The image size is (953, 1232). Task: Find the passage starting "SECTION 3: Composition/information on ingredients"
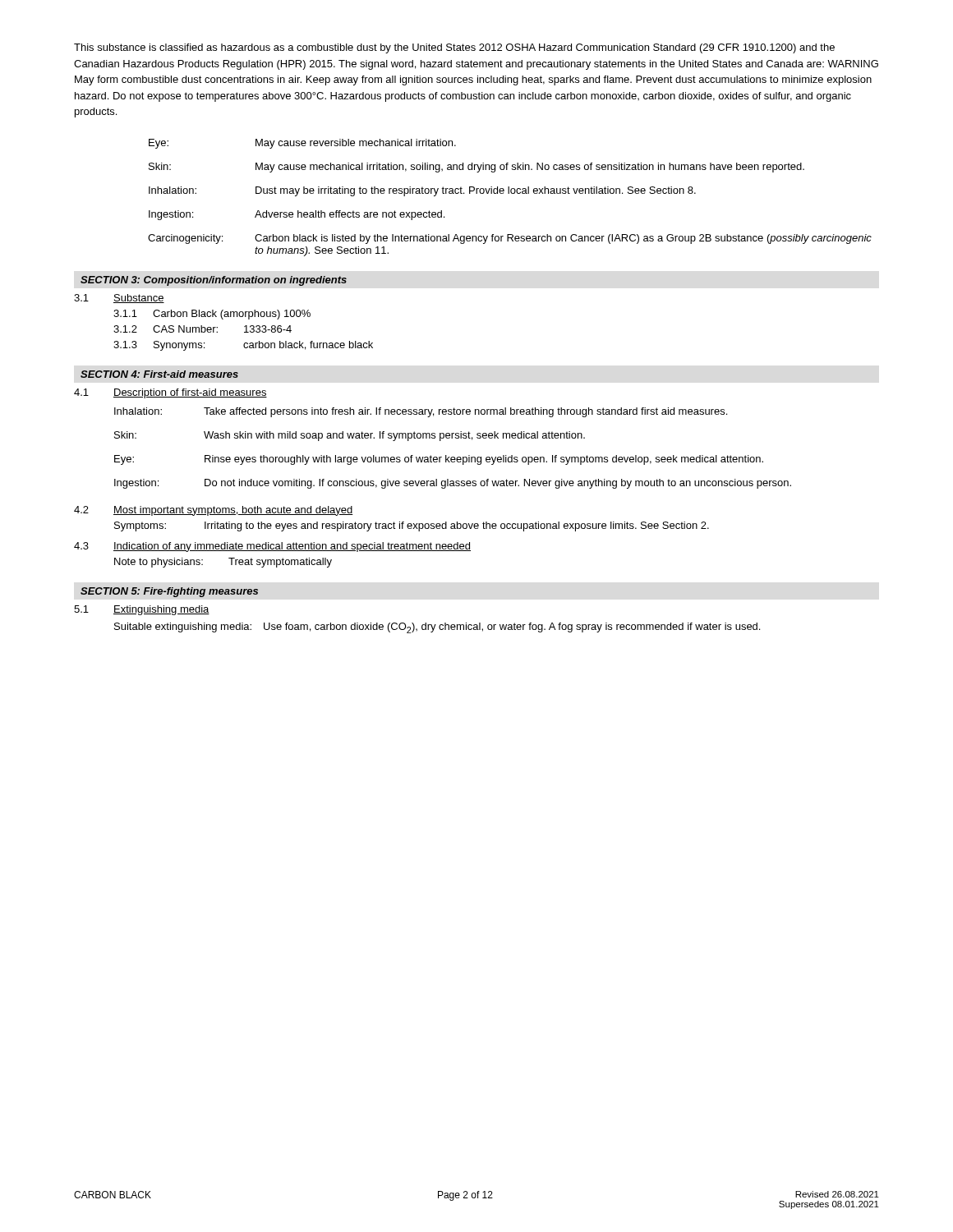214,279
